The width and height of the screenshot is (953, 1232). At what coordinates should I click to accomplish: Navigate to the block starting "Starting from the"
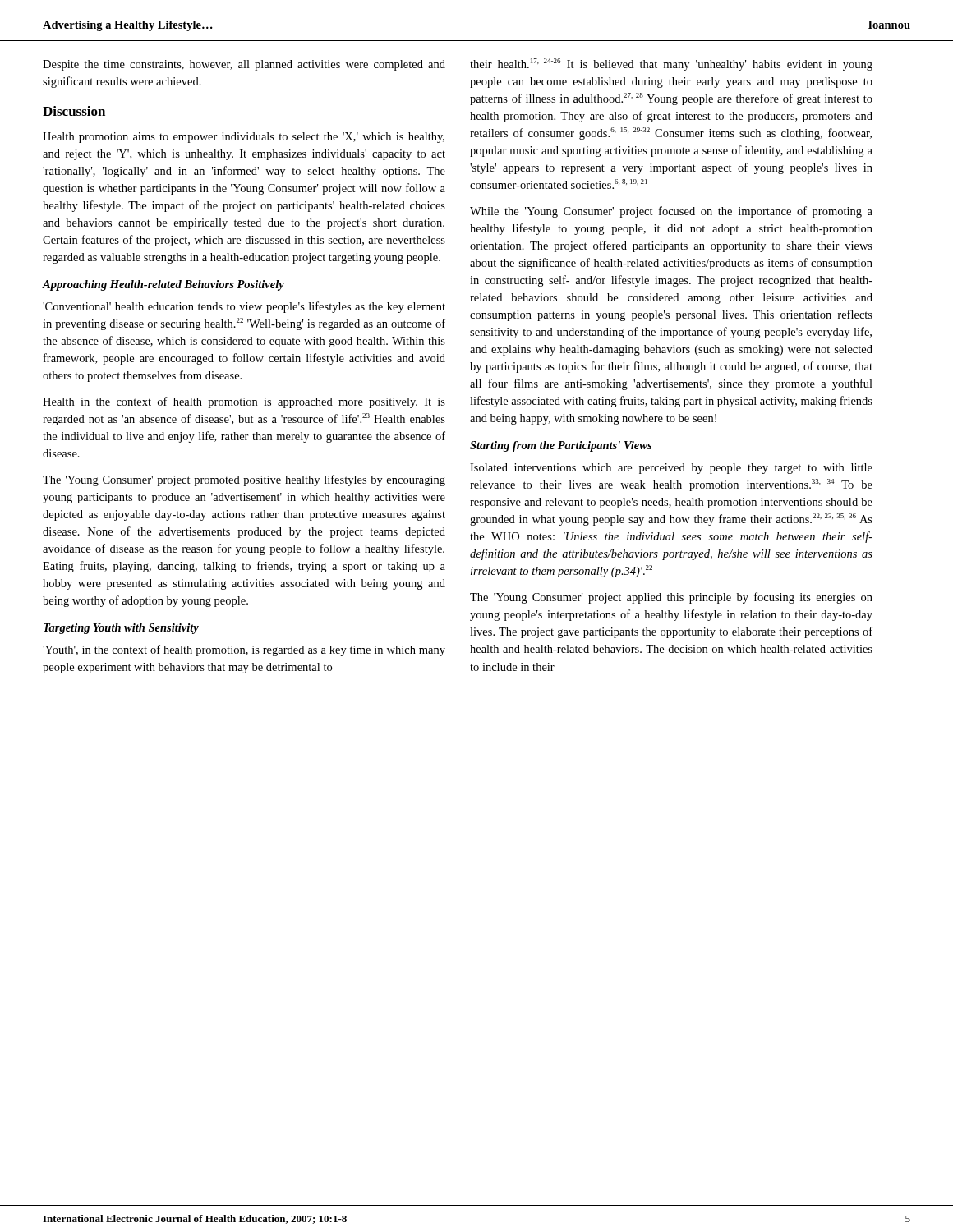pos(561,445)
